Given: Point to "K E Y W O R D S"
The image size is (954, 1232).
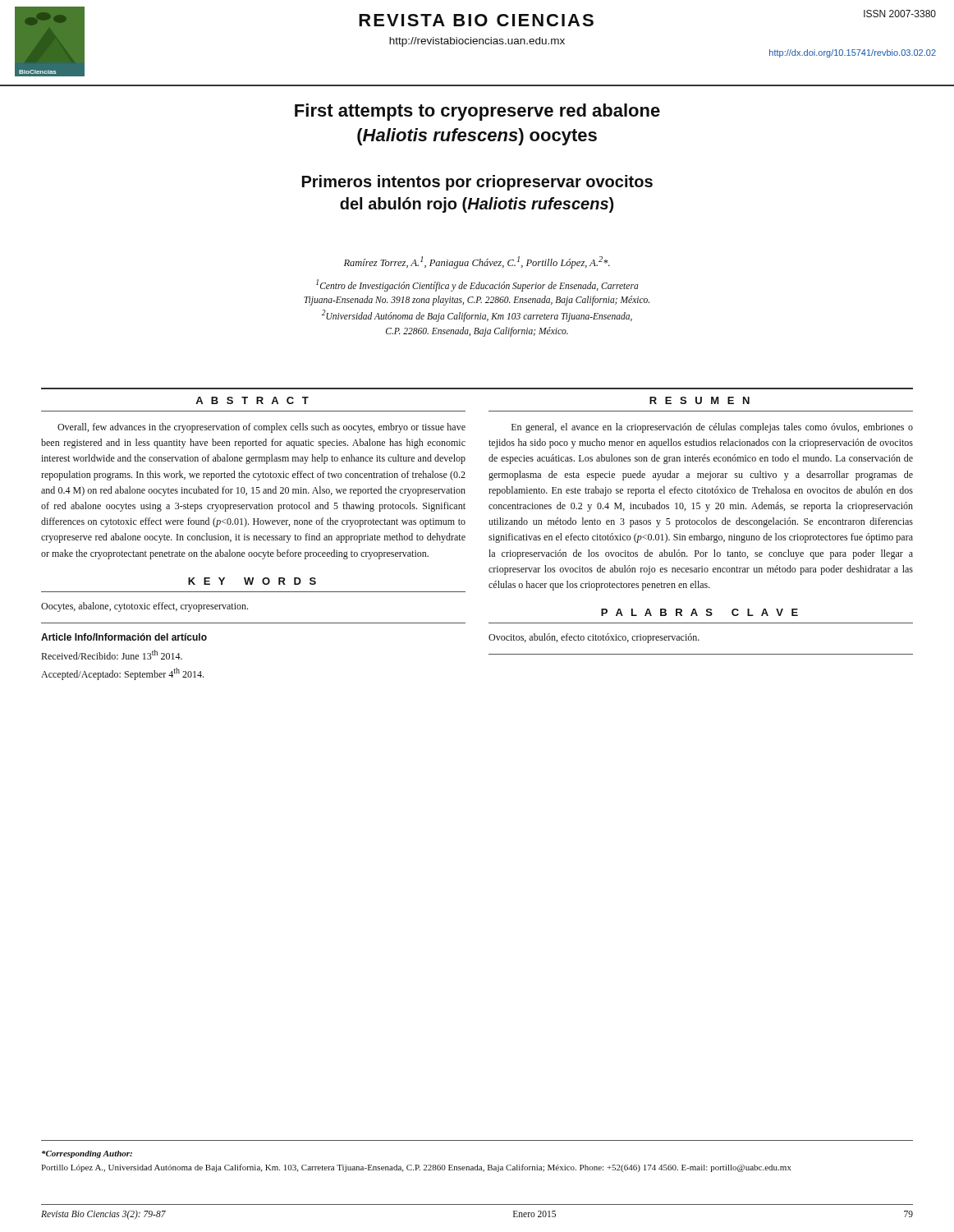Looking at the screenshot, I should pos(253,583).
